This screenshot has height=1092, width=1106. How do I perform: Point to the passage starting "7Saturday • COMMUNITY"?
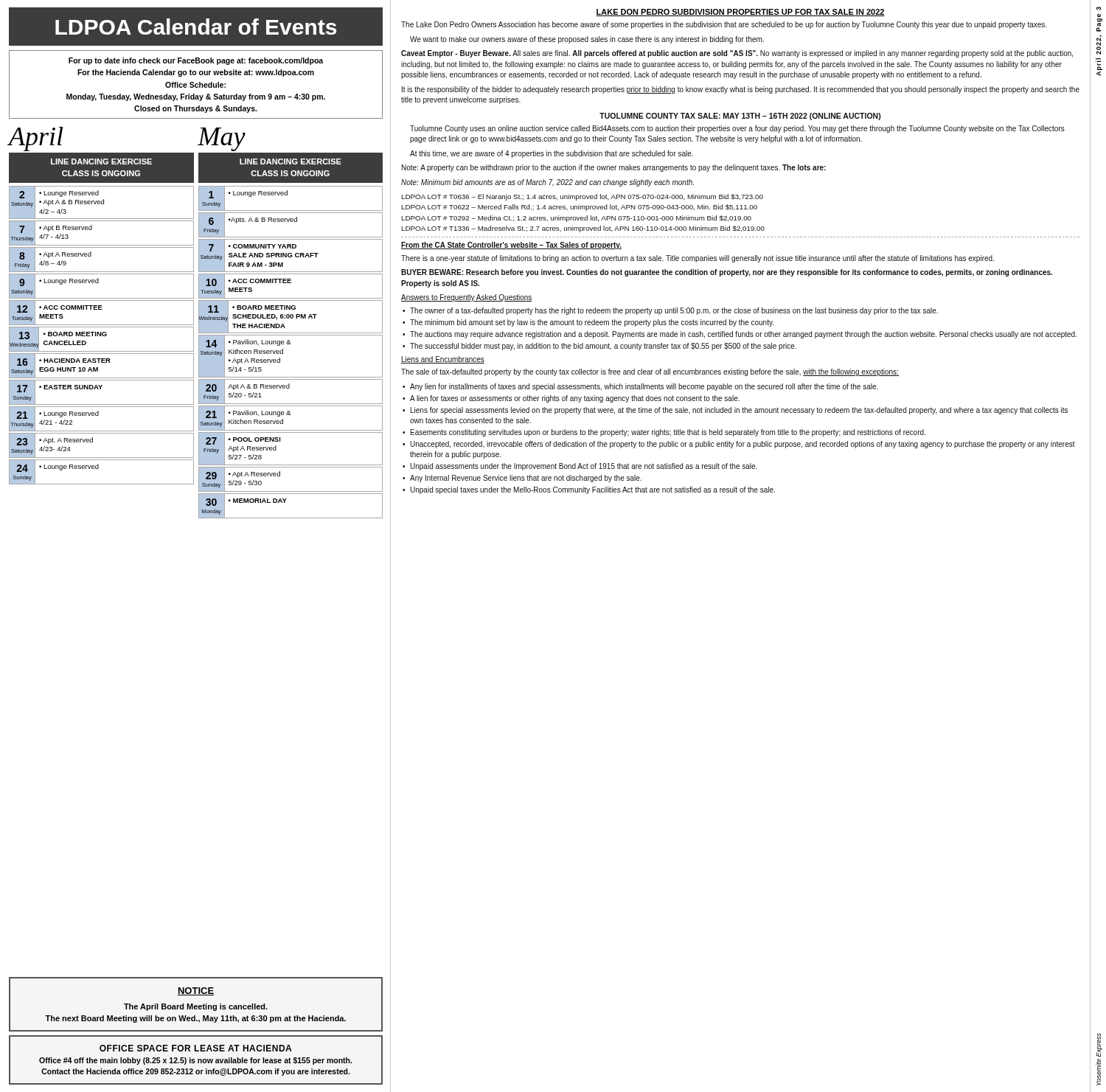click(290, 256)
